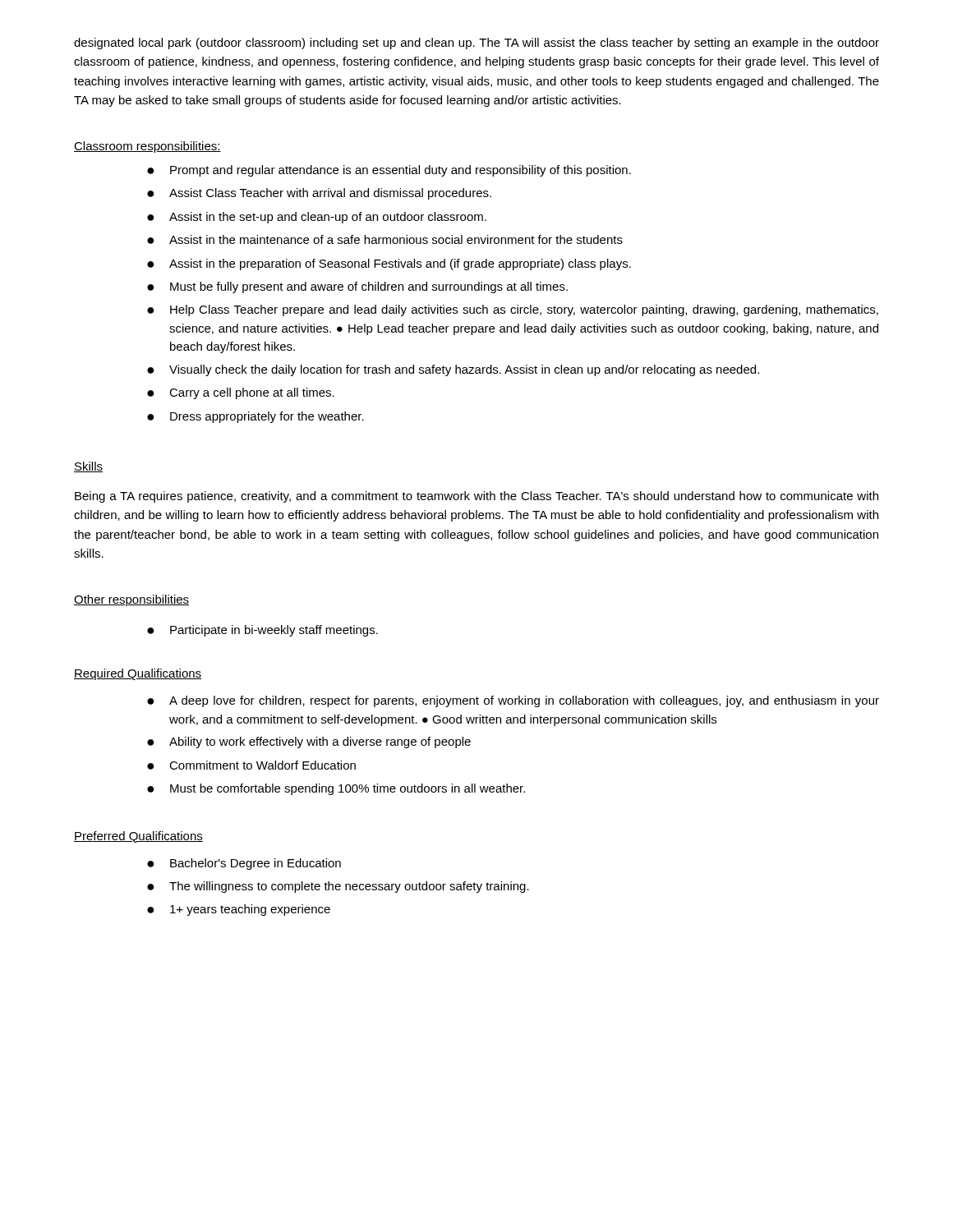
Task: Find the block starting "● Assist Class Teacher with"
Action: tap(500, 194)
